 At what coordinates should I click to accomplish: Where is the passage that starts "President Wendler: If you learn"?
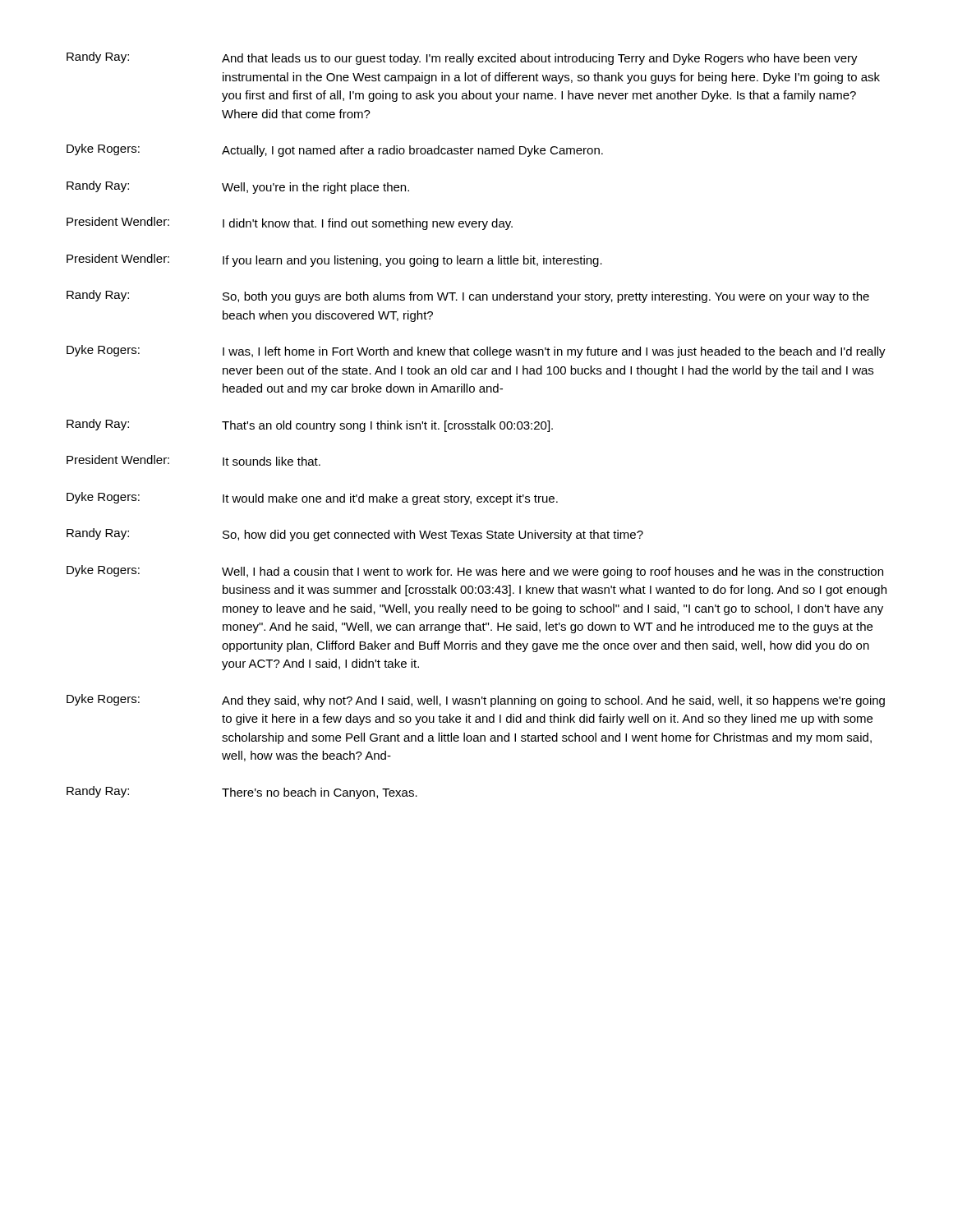coord(476,260)
